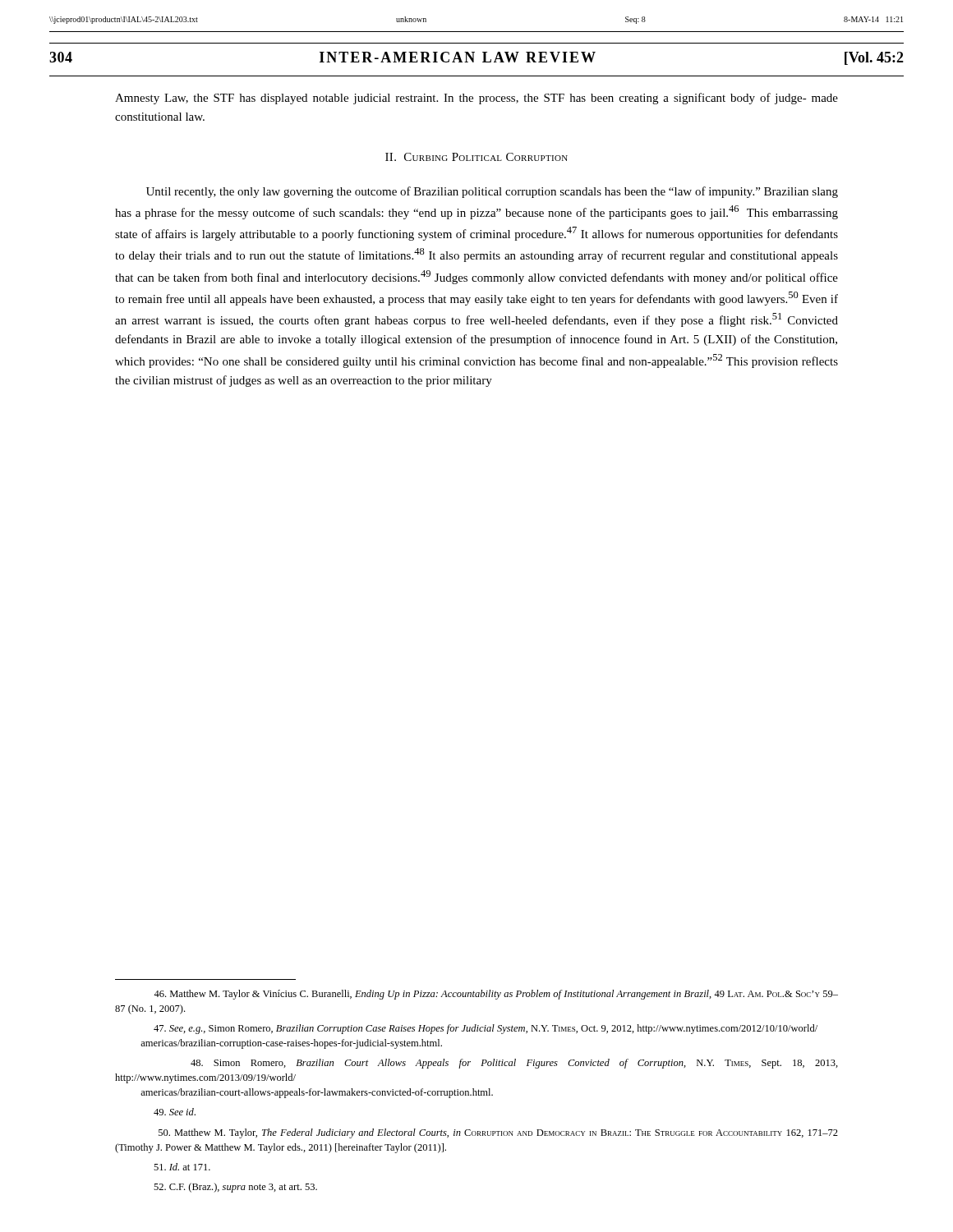This screenshot has width=953, height=1232.
Task: Click on the text starting "Matthew M. Taylor &"
Action: click(x=476, y=1001)
